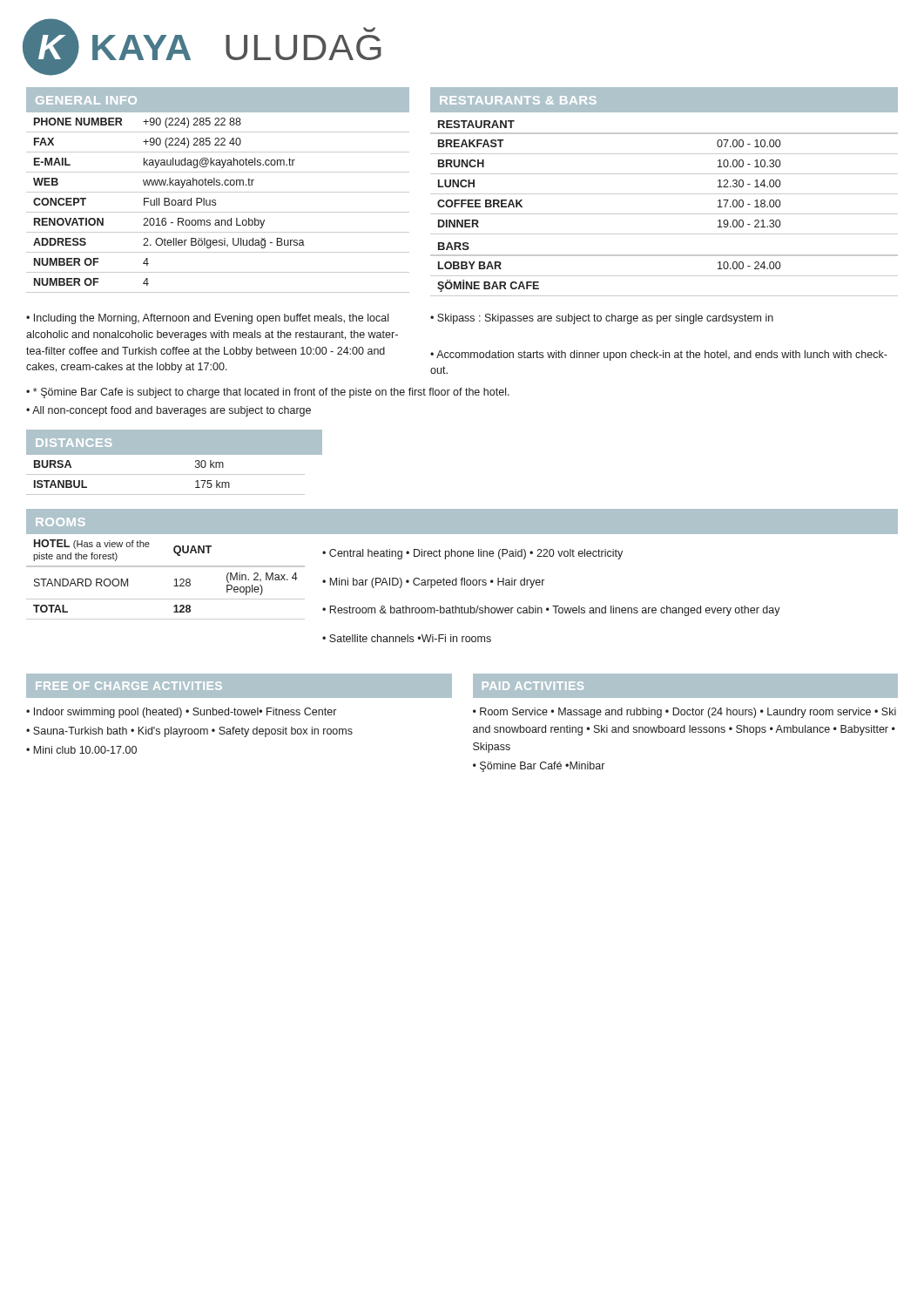Viewport: 924px width, 1307px height.
Task: Select the table that reads "LOBBY BAR"
Action: pos(664,204)
